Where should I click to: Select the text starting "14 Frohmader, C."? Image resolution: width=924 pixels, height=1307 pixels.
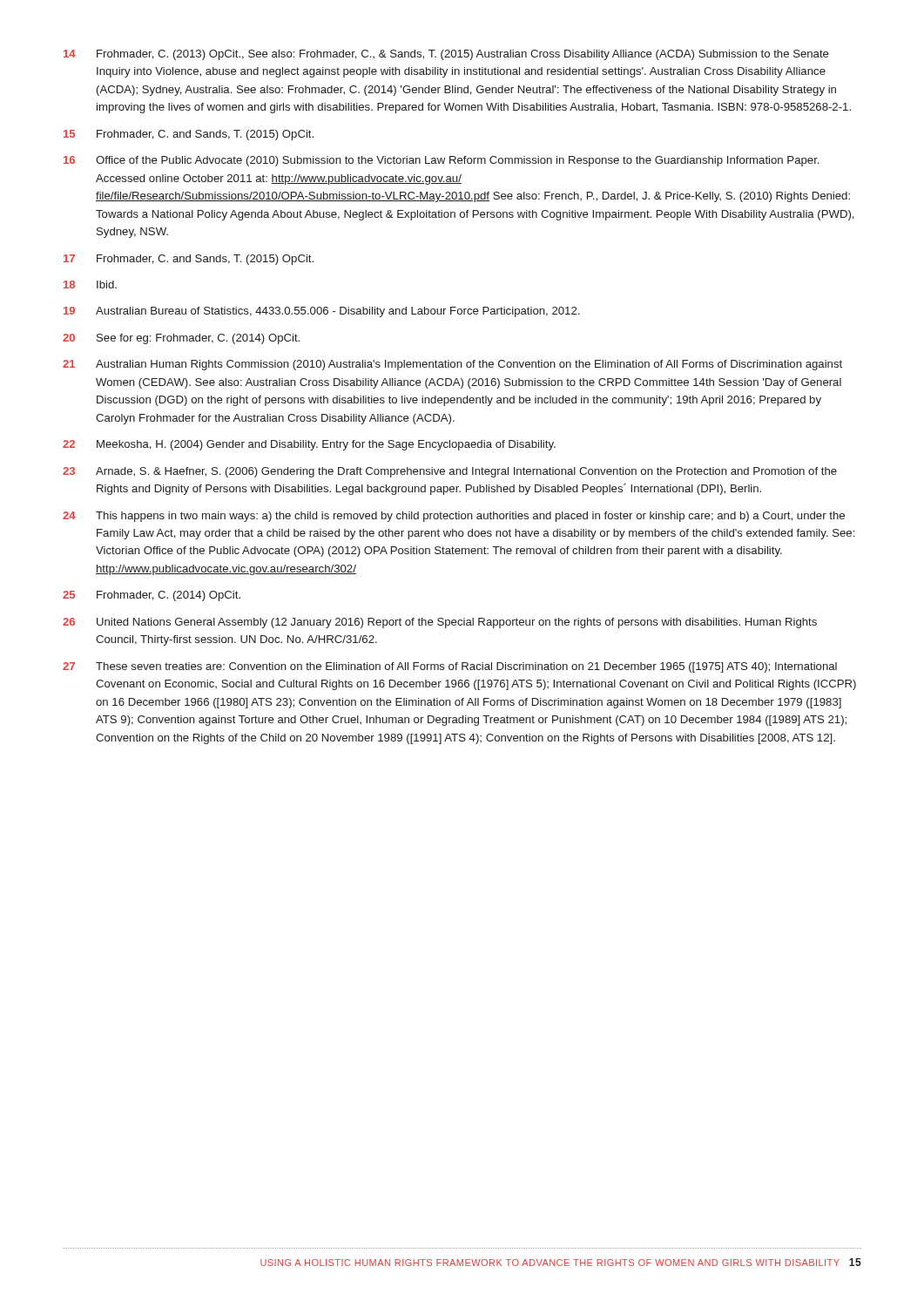(x=462, y=81)
